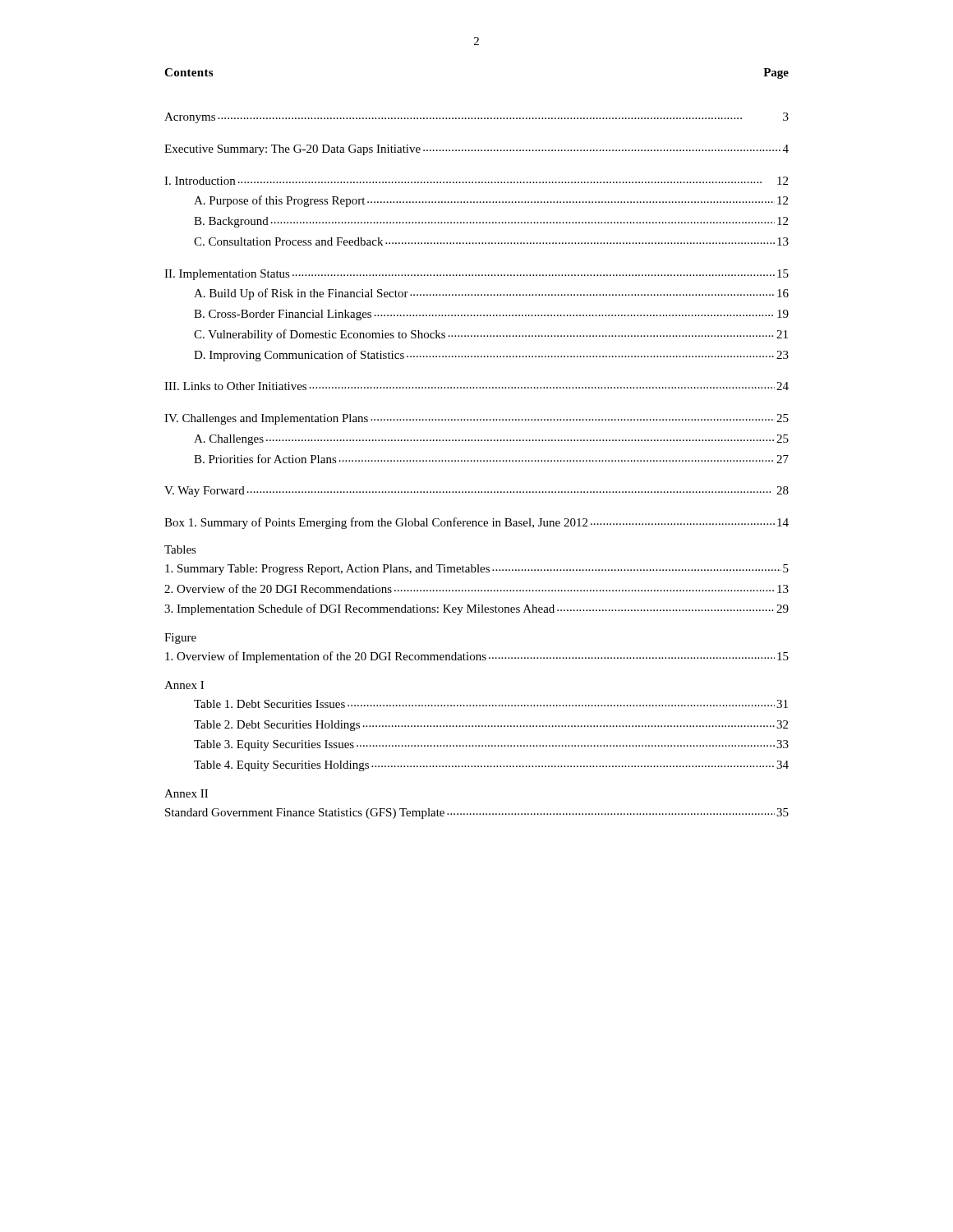Click on the list item that reads "A. Purpose of this Progress"

491,201
